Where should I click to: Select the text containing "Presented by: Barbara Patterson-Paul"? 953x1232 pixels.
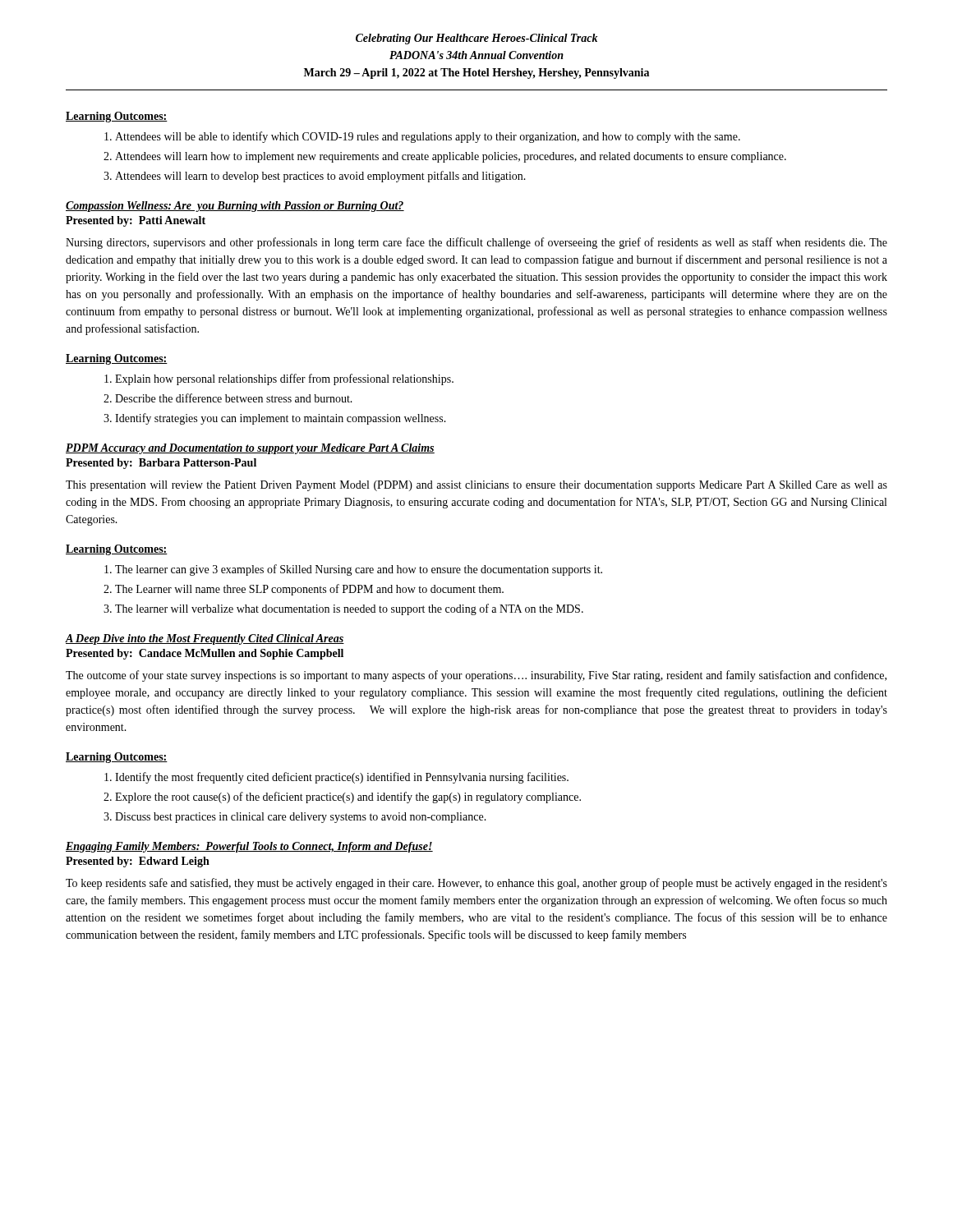(161, 463)
